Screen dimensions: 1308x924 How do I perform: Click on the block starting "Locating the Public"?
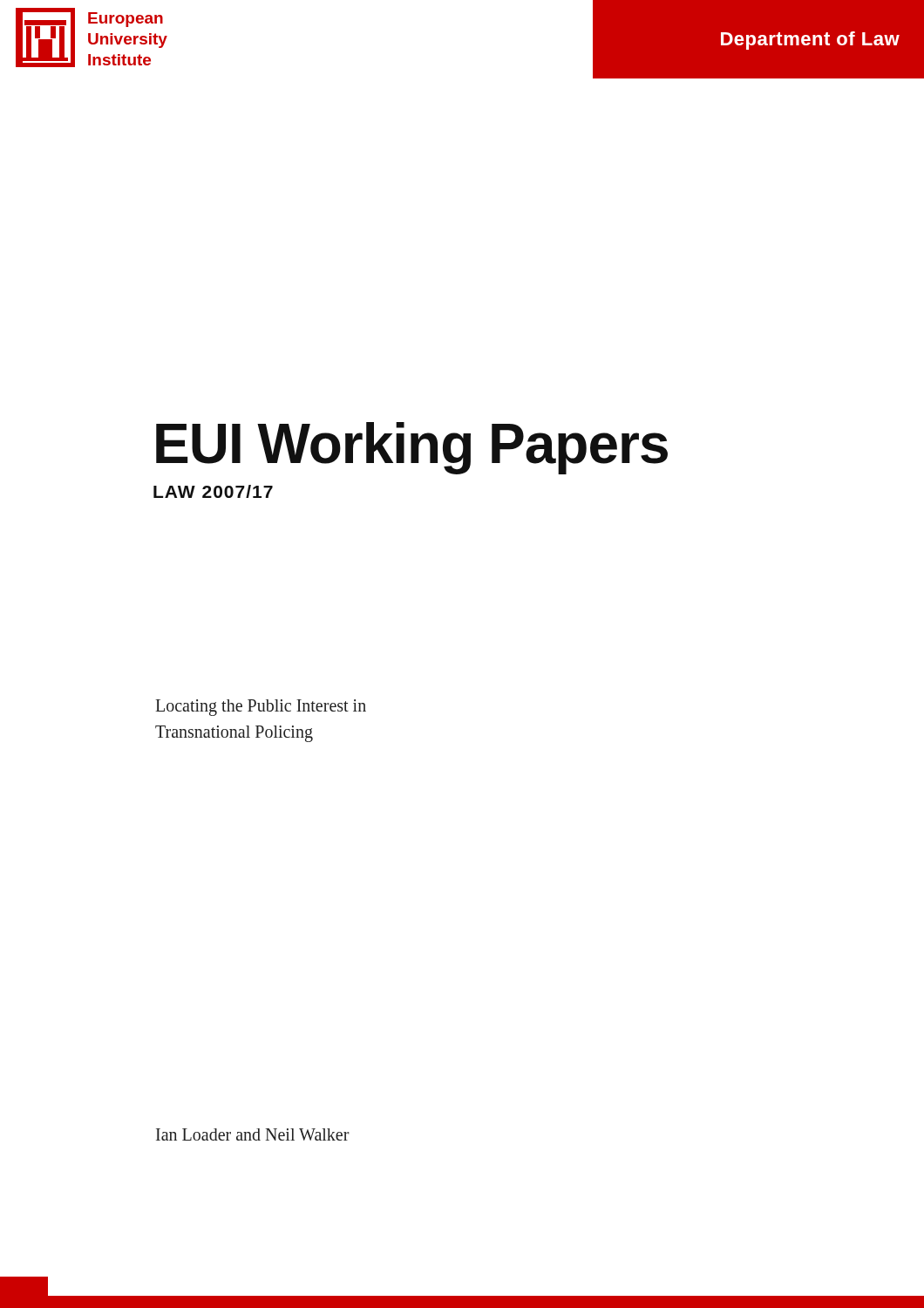[x=364, y=719]
